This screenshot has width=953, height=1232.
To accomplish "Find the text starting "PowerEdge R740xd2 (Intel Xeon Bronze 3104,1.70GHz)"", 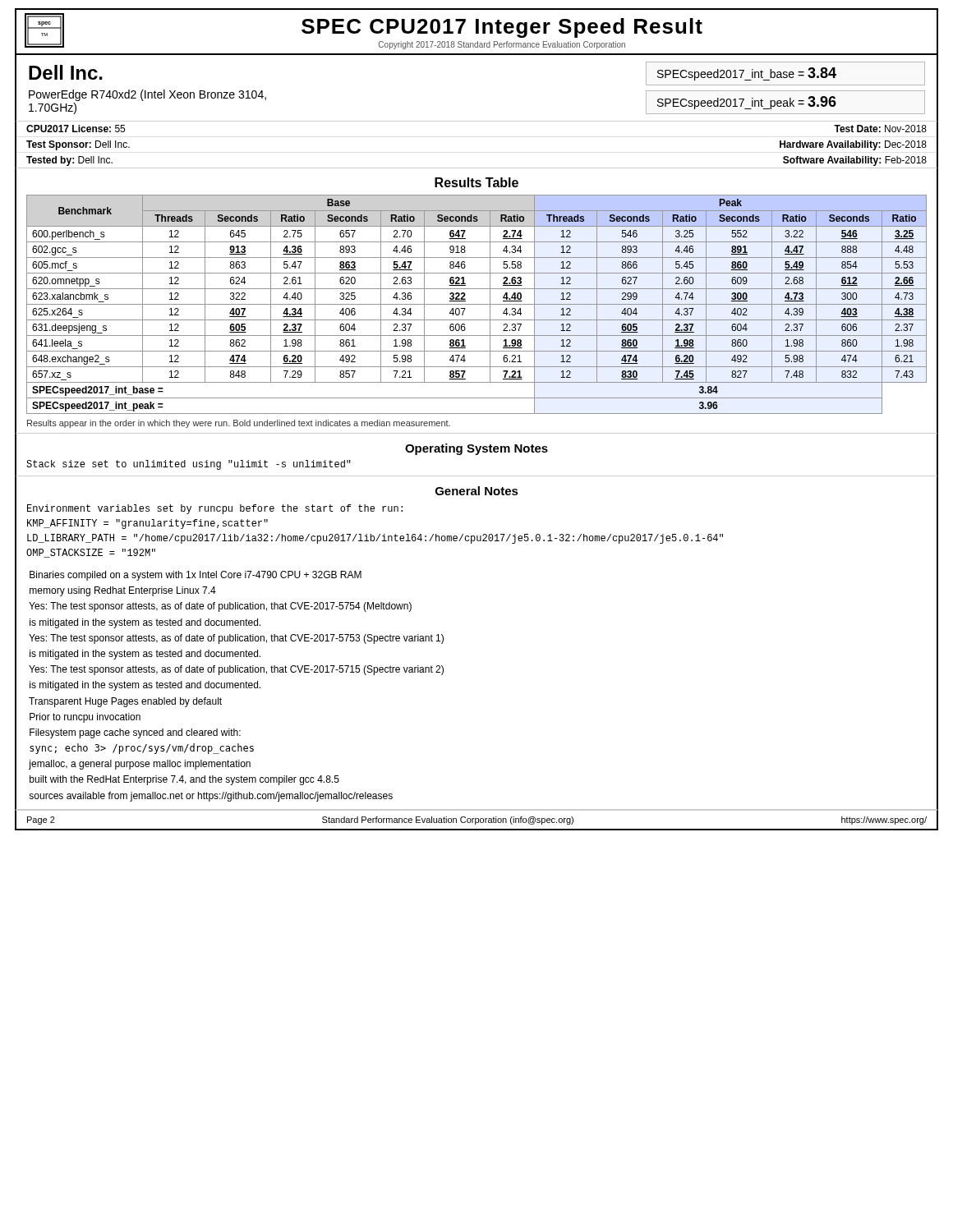I will click(x=148, y=101).
